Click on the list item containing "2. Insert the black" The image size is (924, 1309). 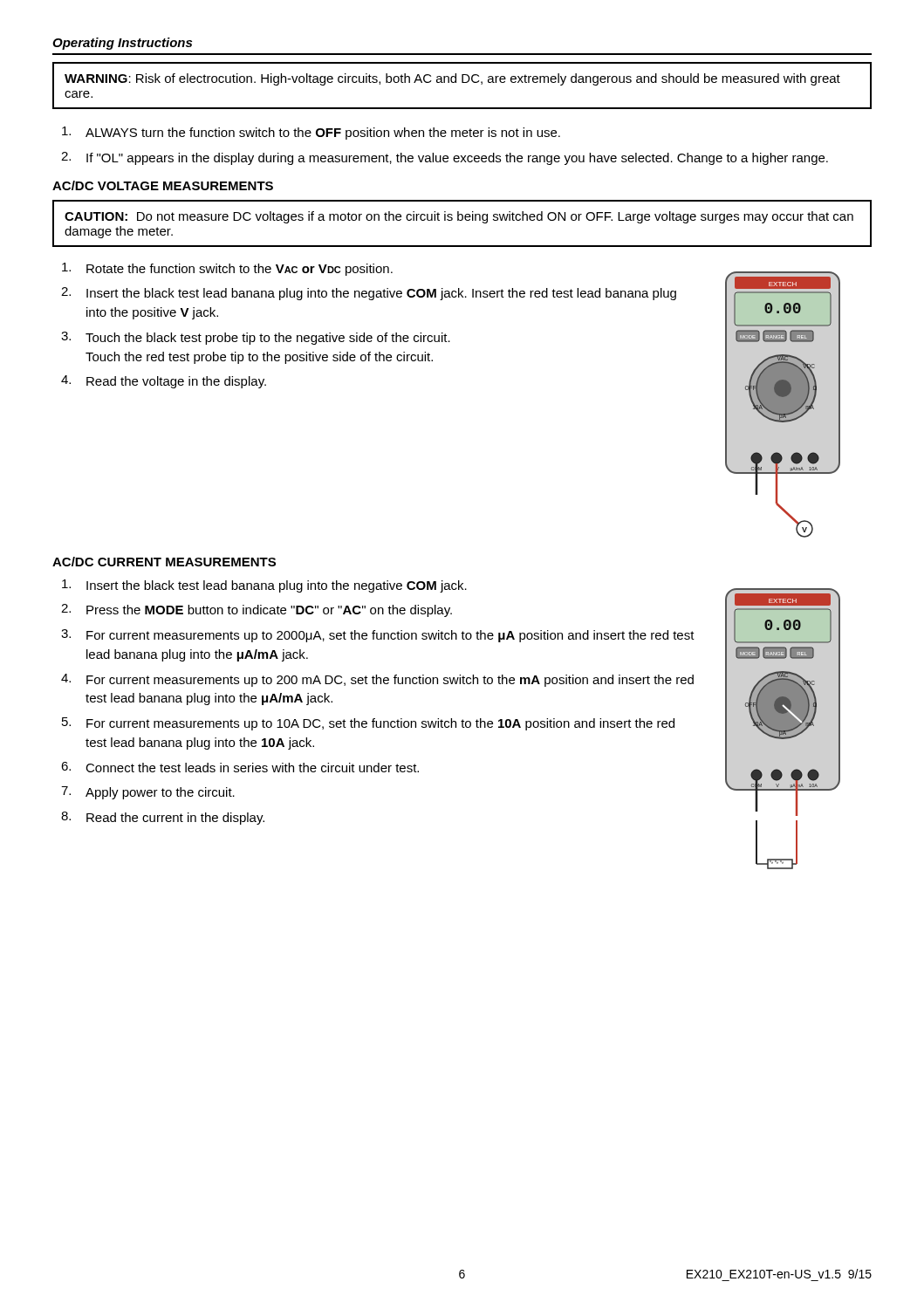coord(379,303)
